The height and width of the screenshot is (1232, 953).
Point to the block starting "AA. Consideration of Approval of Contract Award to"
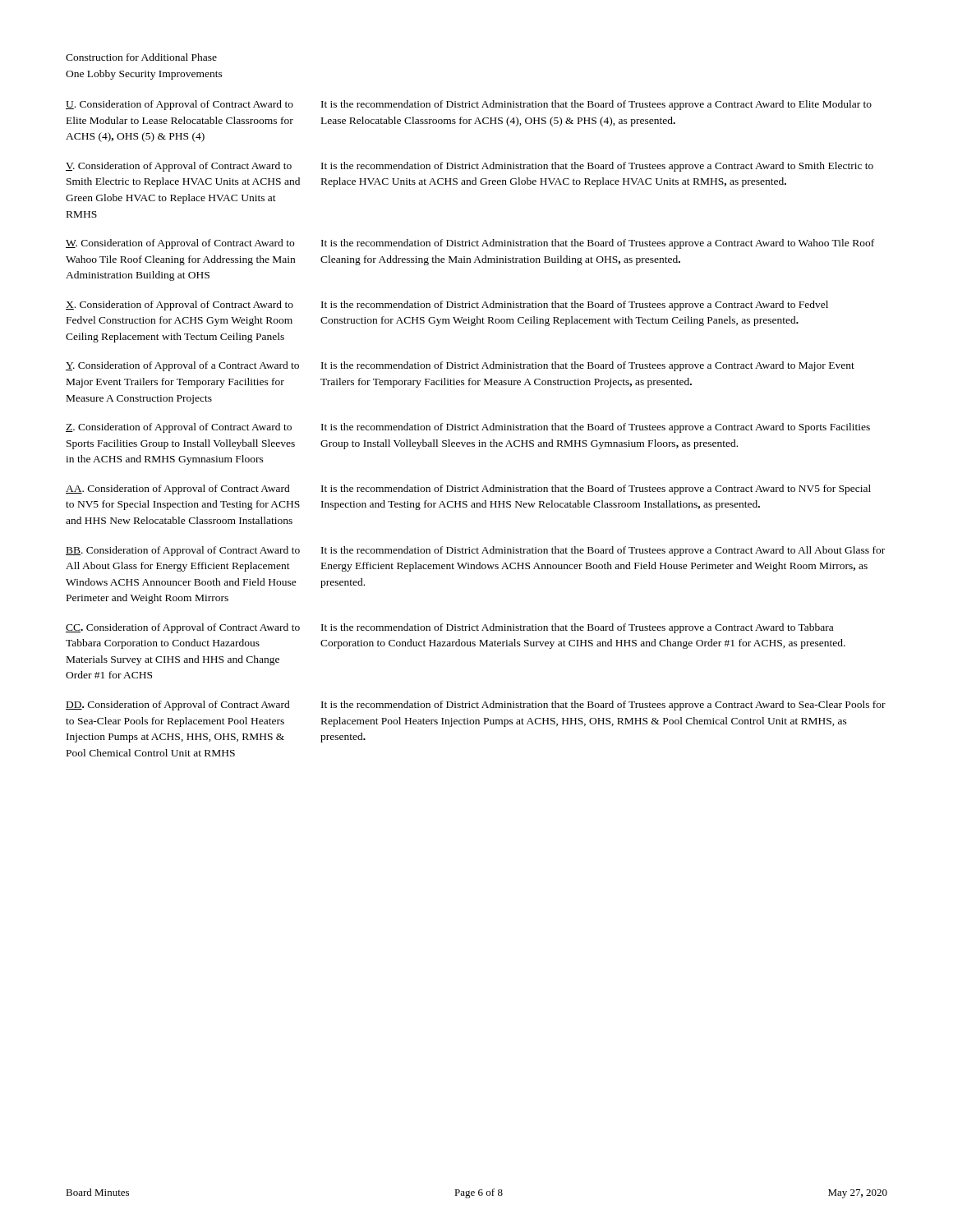pyautogui.click(x=476, y=504)
